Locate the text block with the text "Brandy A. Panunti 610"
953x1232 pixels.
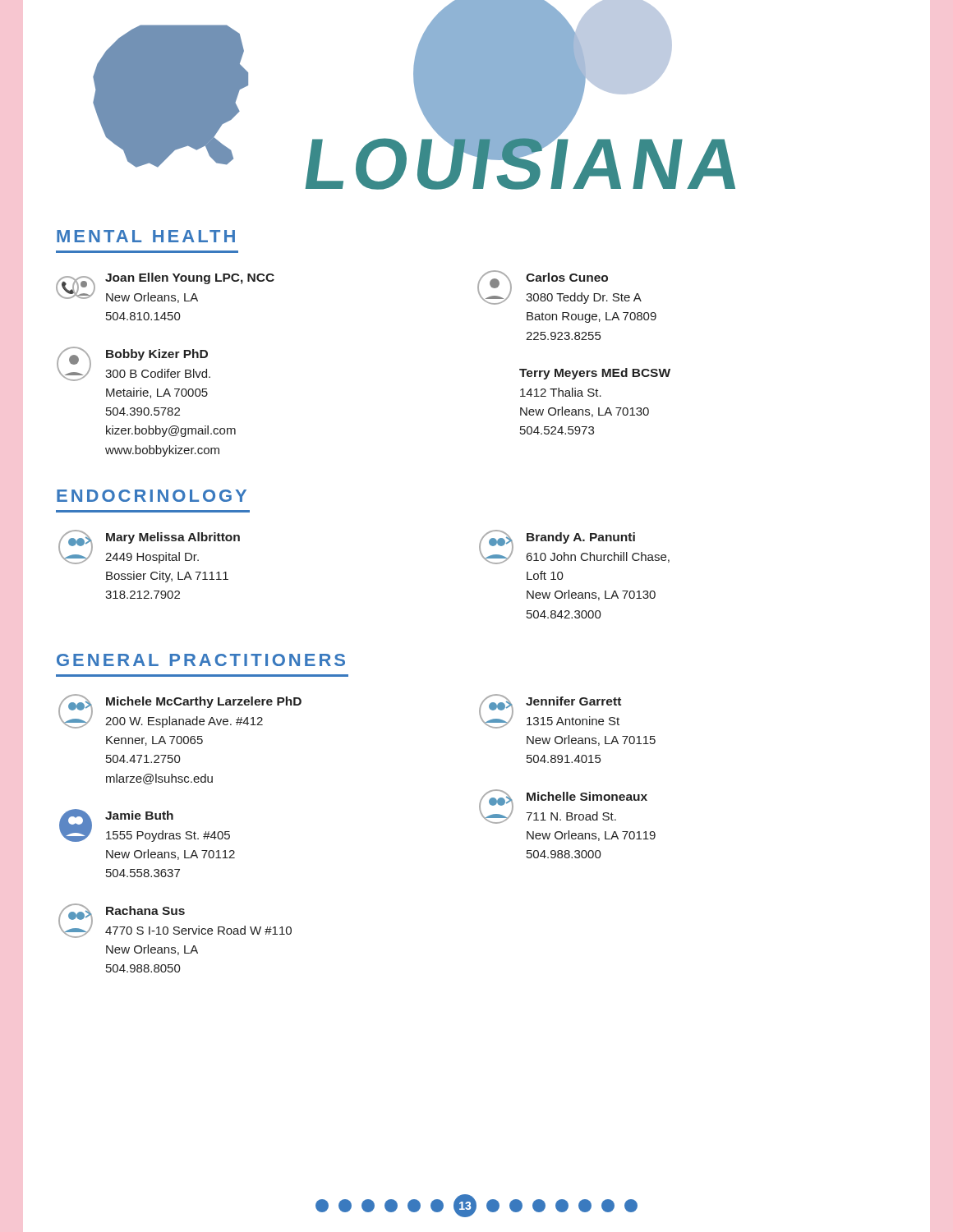point(573,575)
